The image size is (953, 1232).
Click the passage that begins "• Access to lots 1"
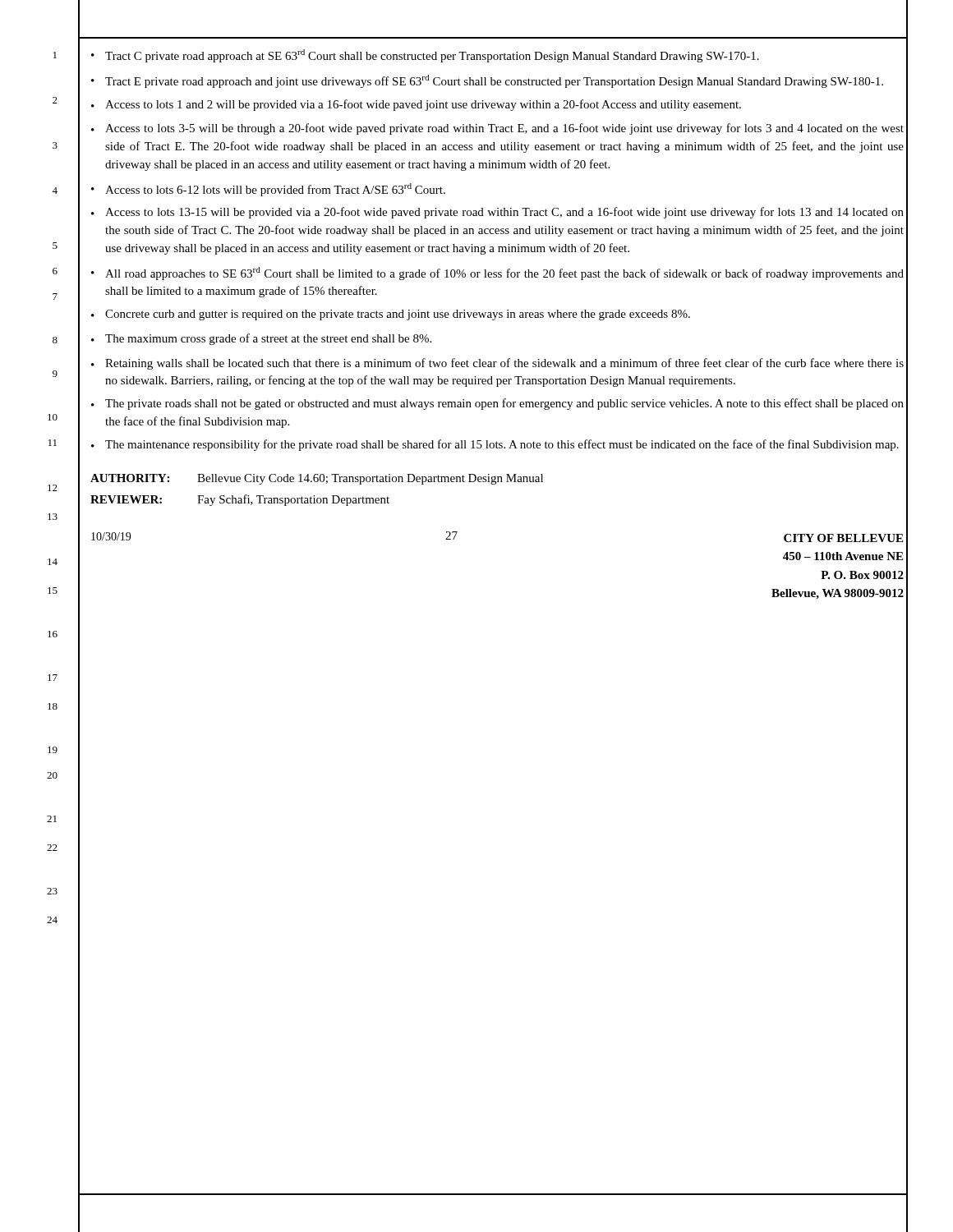pos(416,105)
